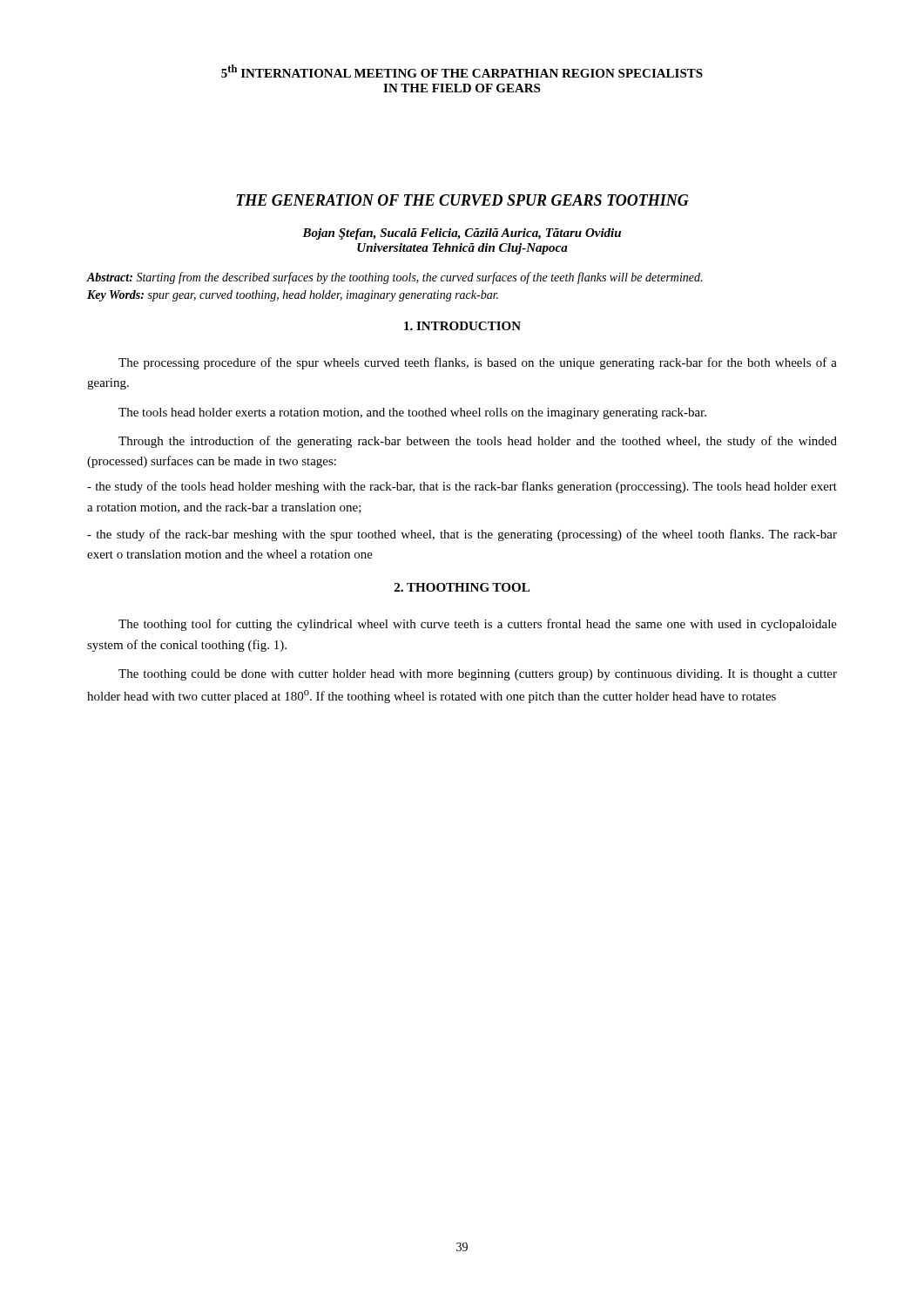Find the text block that reads "The toothing could be done with cutter holder"
924x1307 pixels.
(x=462, y=685)
